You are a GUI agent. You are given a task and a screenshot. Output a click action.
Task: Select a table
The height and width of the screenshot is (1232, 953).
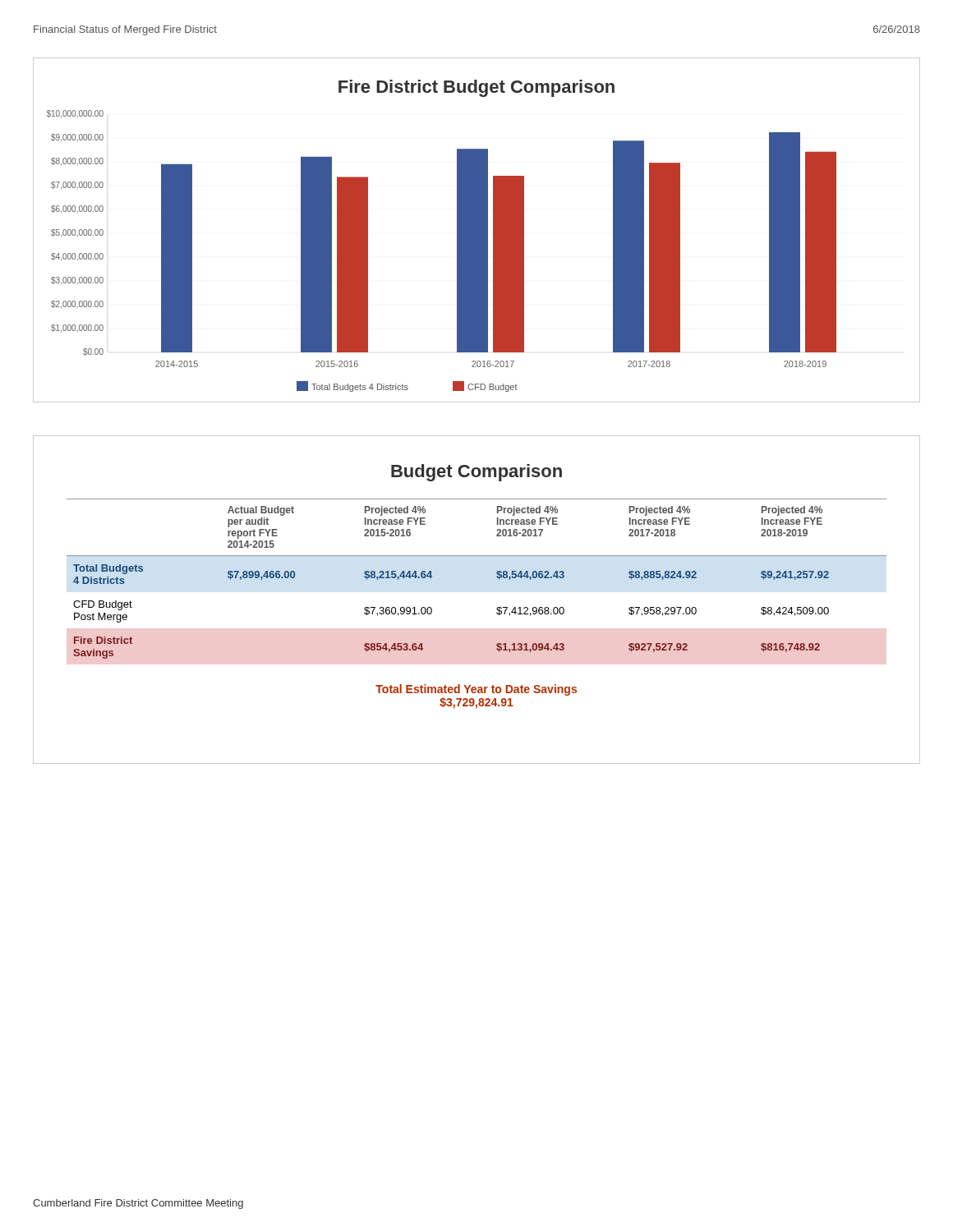pos(476,582)
